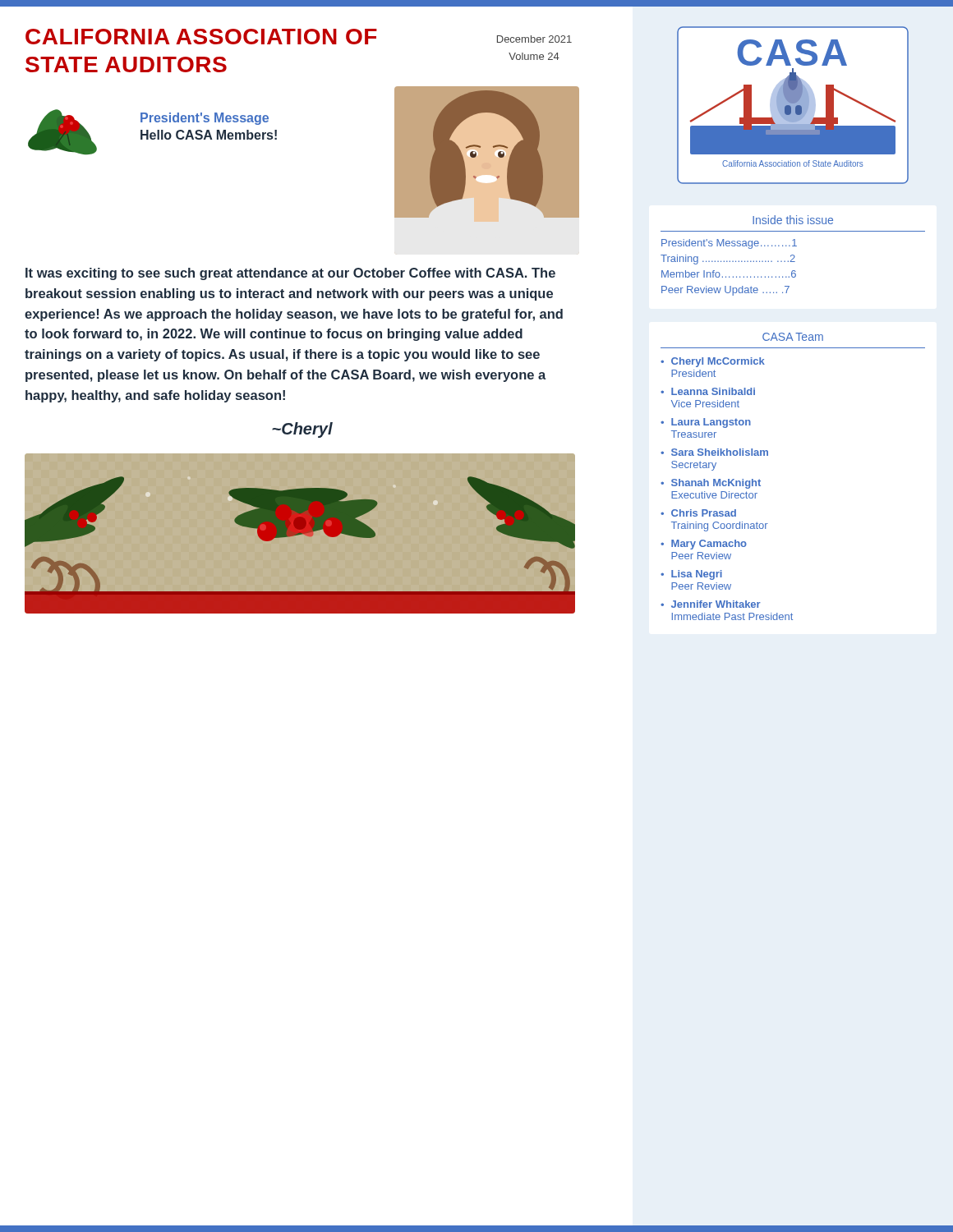Select the element starting "CALIFORNIA ASSOCIATION OFSTATE AUDITORS"
This screenshot has height=1232, width=953.
(x=249, y=51)
